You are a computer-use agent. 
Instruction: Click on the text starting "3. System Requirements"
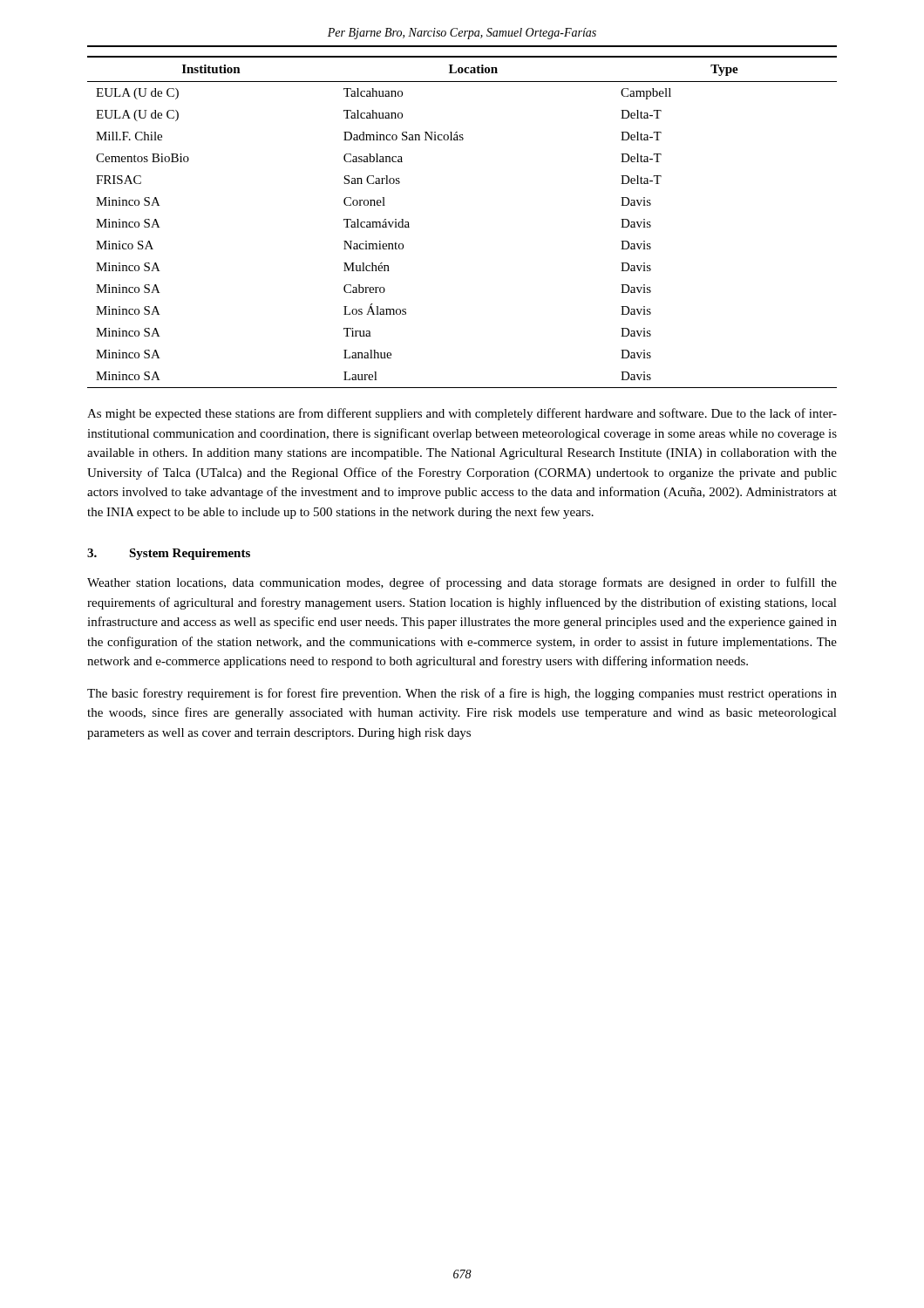click(x=169, y=553)
